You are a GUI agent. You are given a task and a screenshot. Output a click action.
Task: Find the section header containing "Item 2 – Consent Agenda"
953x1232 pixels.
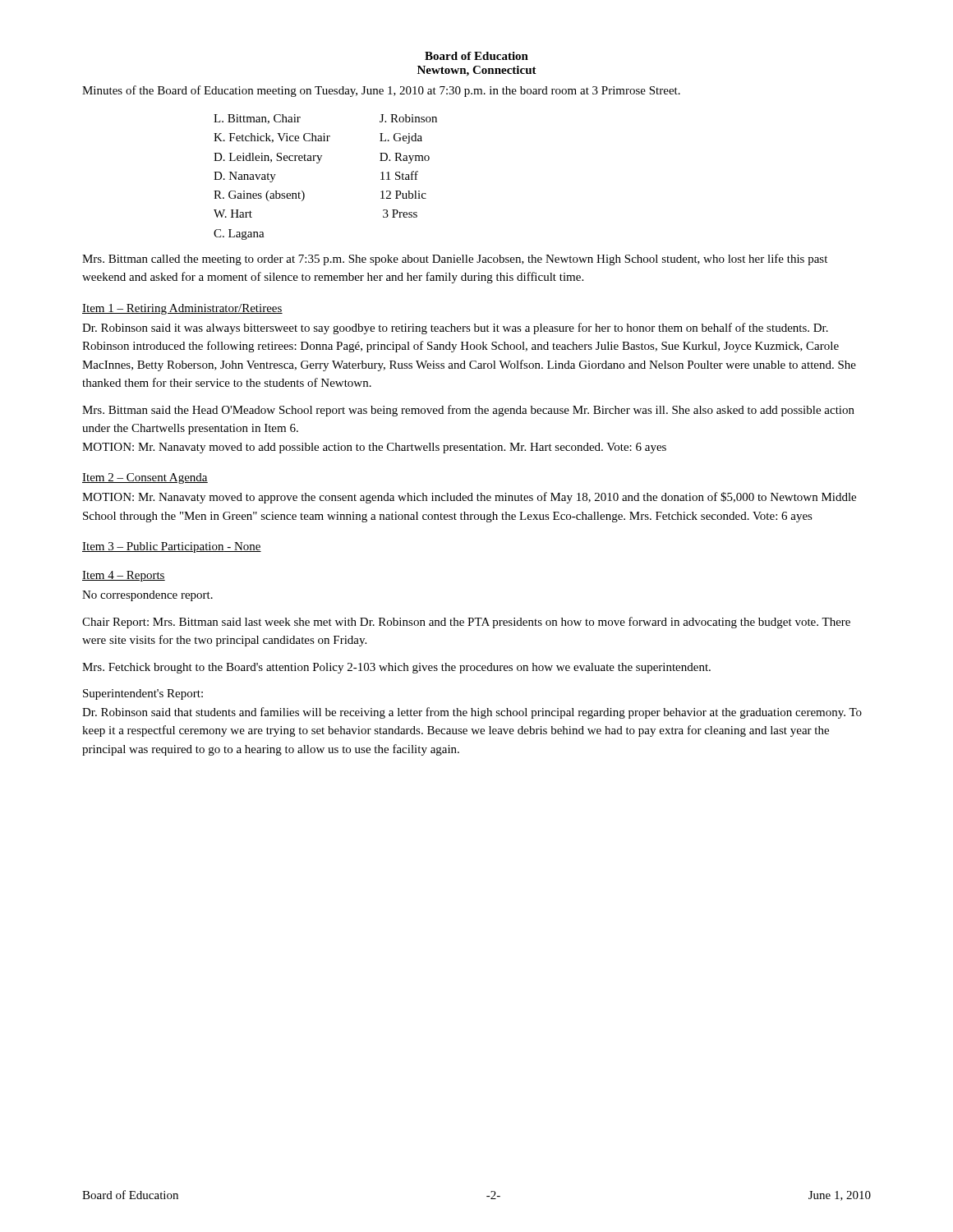pos(145,477)
